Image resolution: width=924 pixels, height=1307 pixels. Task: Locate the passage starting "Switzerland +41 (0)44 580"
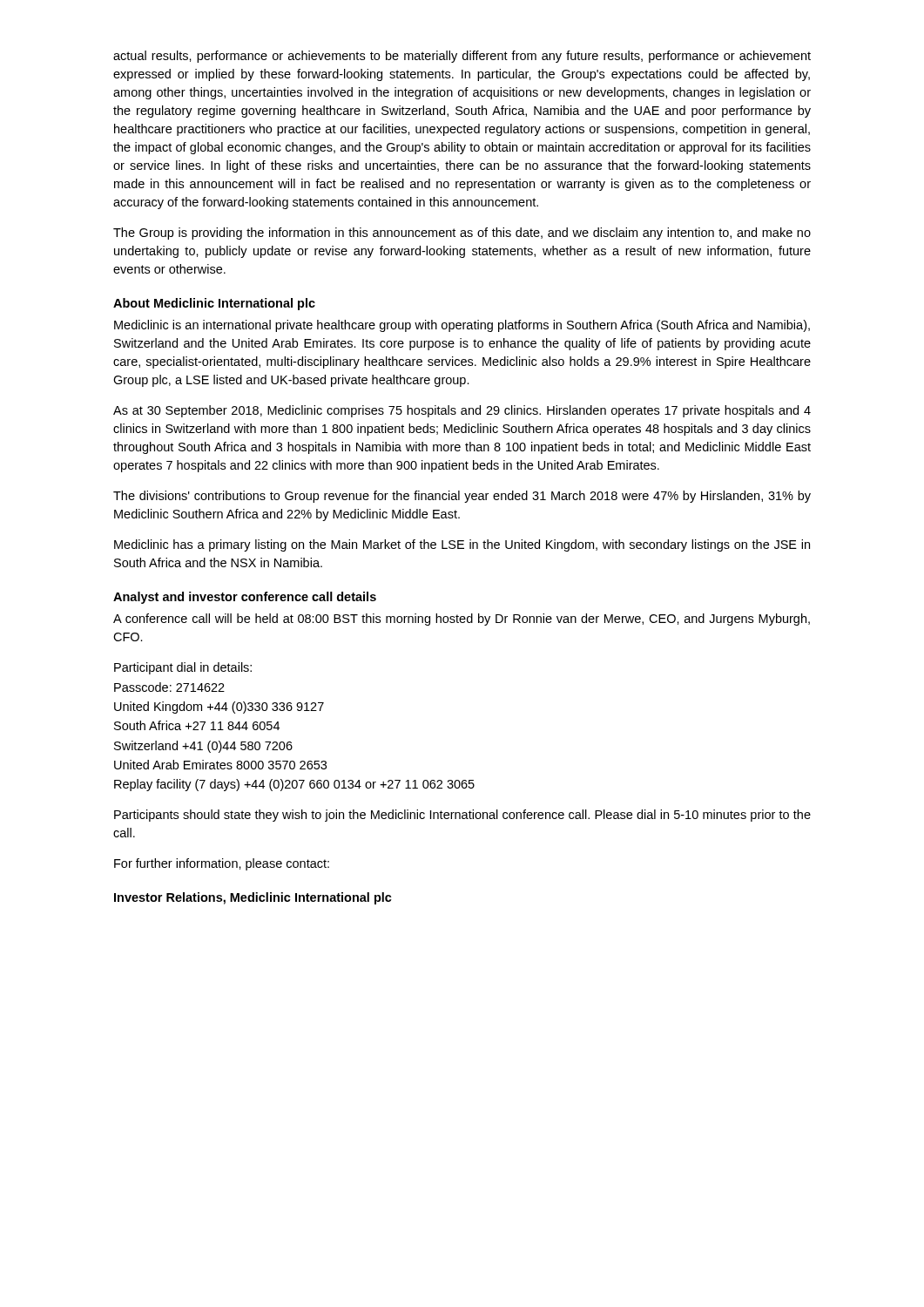point(203,745)
